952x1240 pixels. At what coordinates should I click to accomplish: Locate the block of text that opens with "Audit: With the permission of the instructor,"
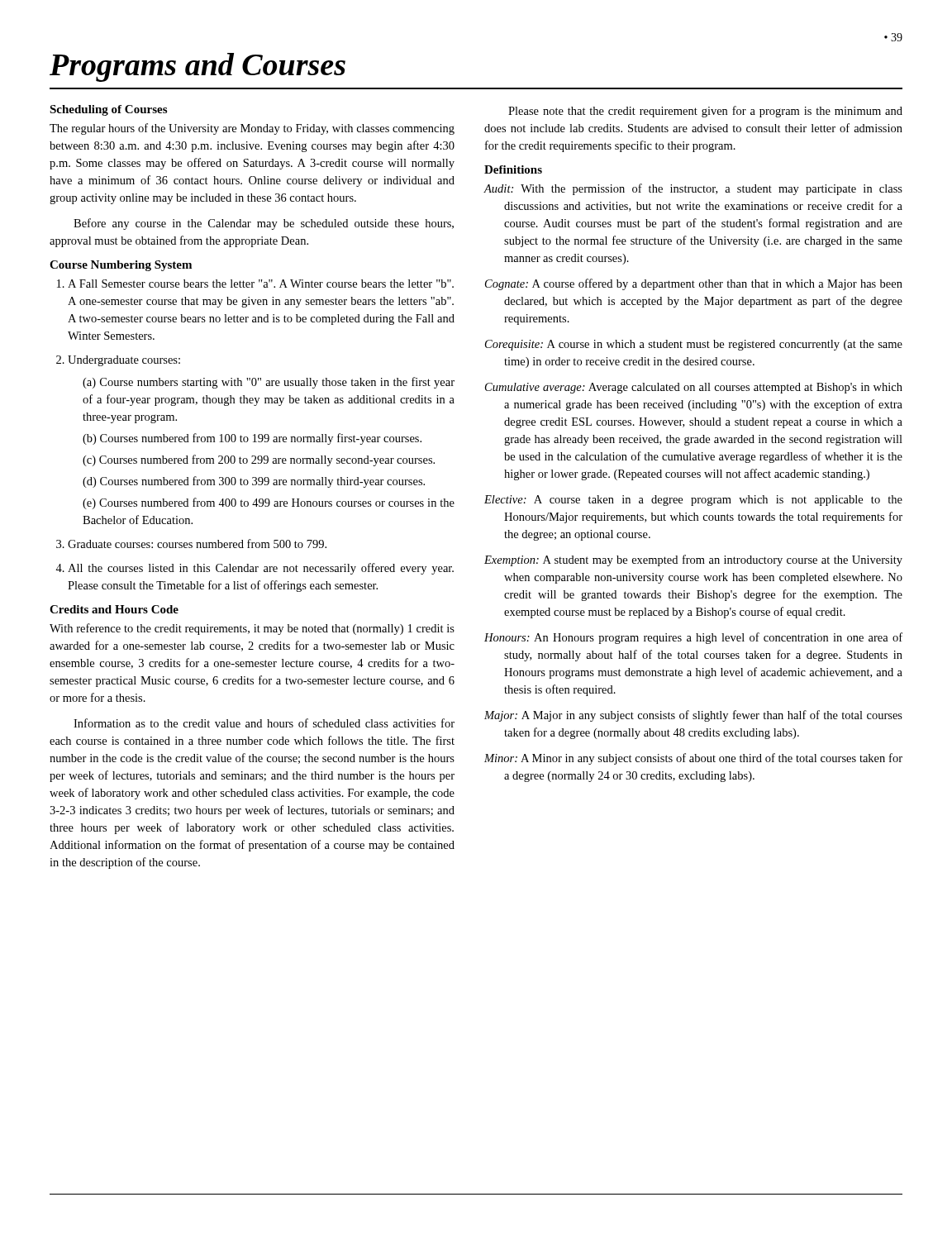[693, 223]
